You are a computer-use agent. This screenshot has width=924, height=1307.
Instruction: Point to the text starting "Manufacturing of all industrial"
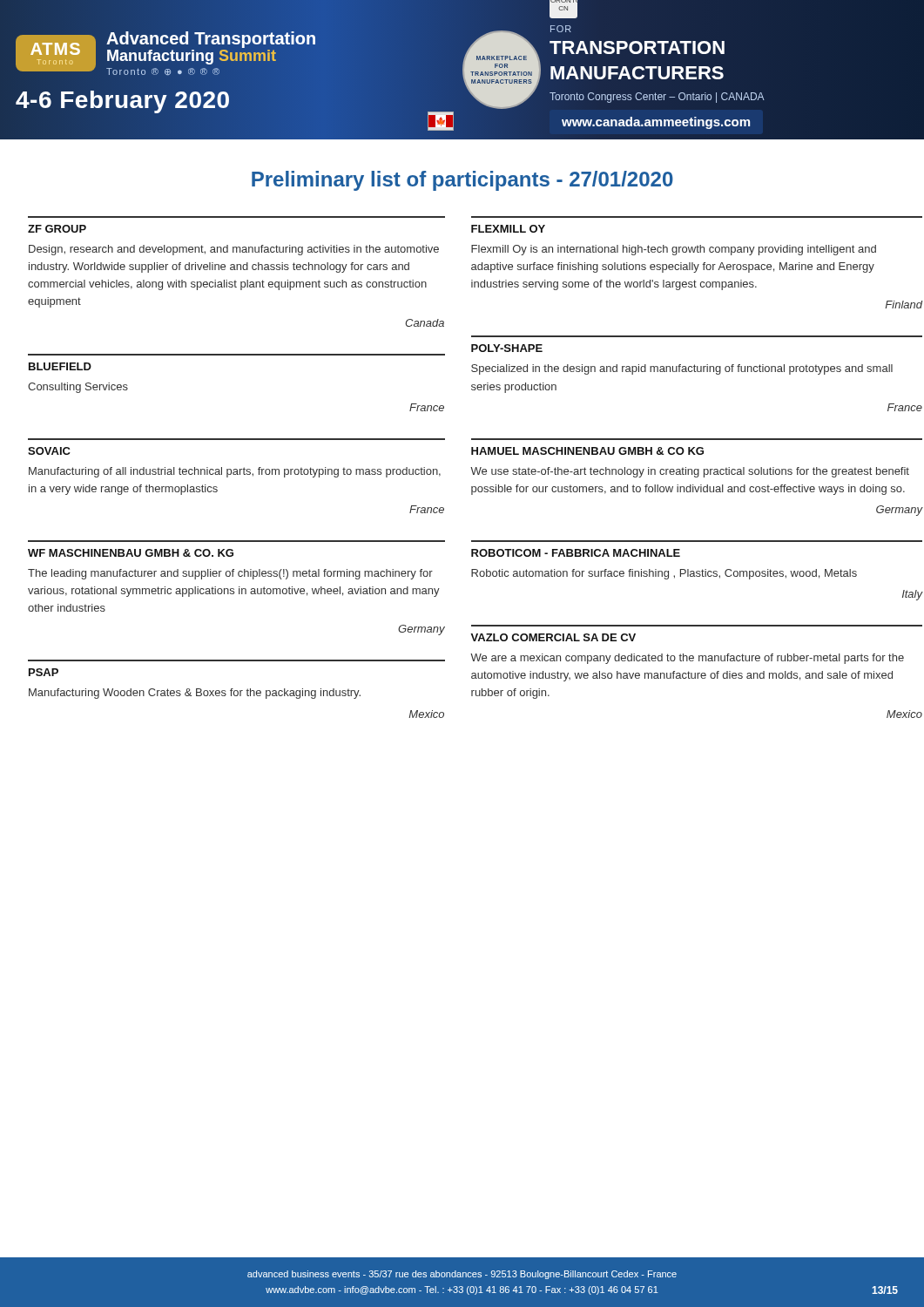pyautogui.click(x=235, y=479)
